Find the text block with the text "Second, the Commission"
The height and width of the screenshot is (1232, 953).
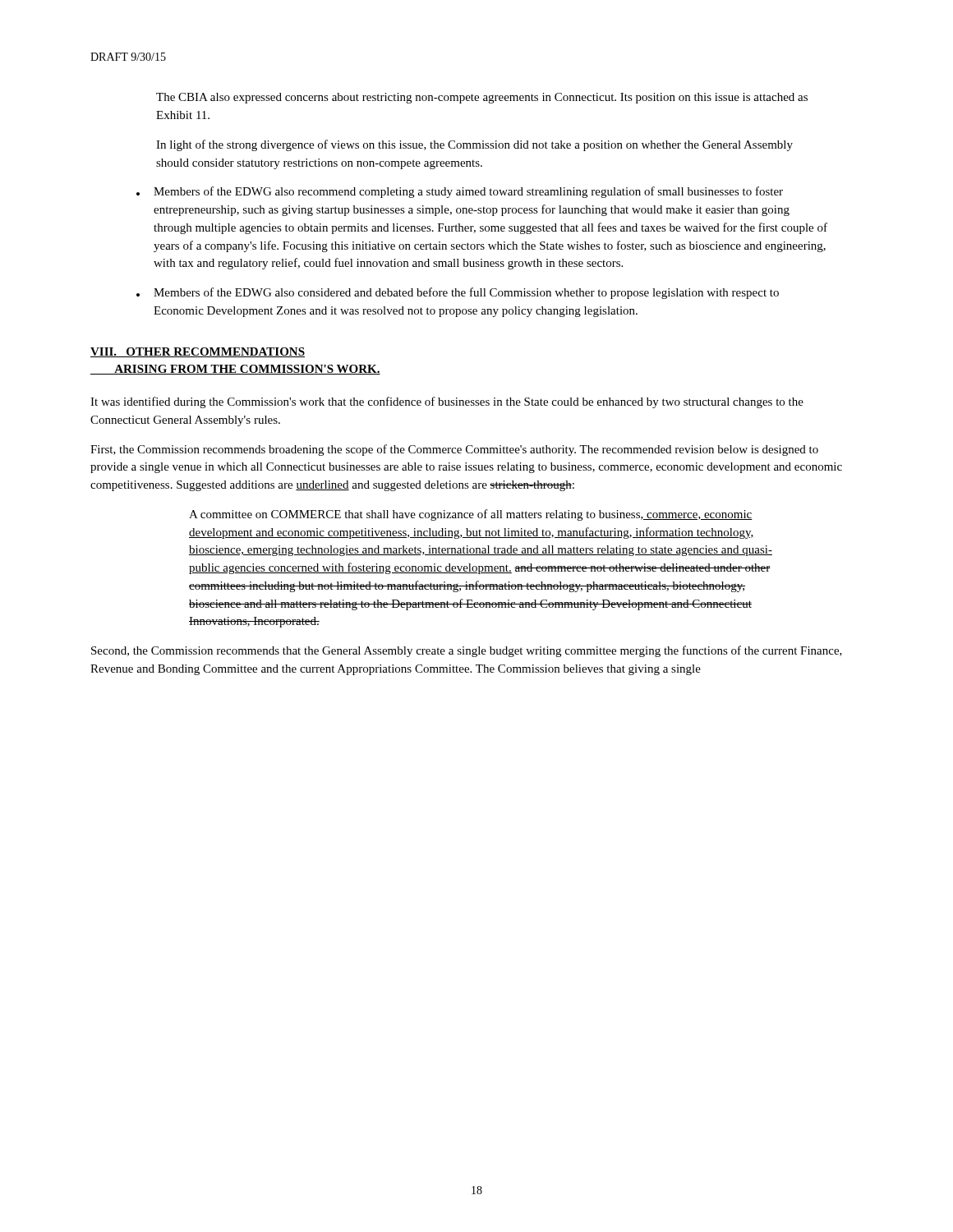(466, 659)
